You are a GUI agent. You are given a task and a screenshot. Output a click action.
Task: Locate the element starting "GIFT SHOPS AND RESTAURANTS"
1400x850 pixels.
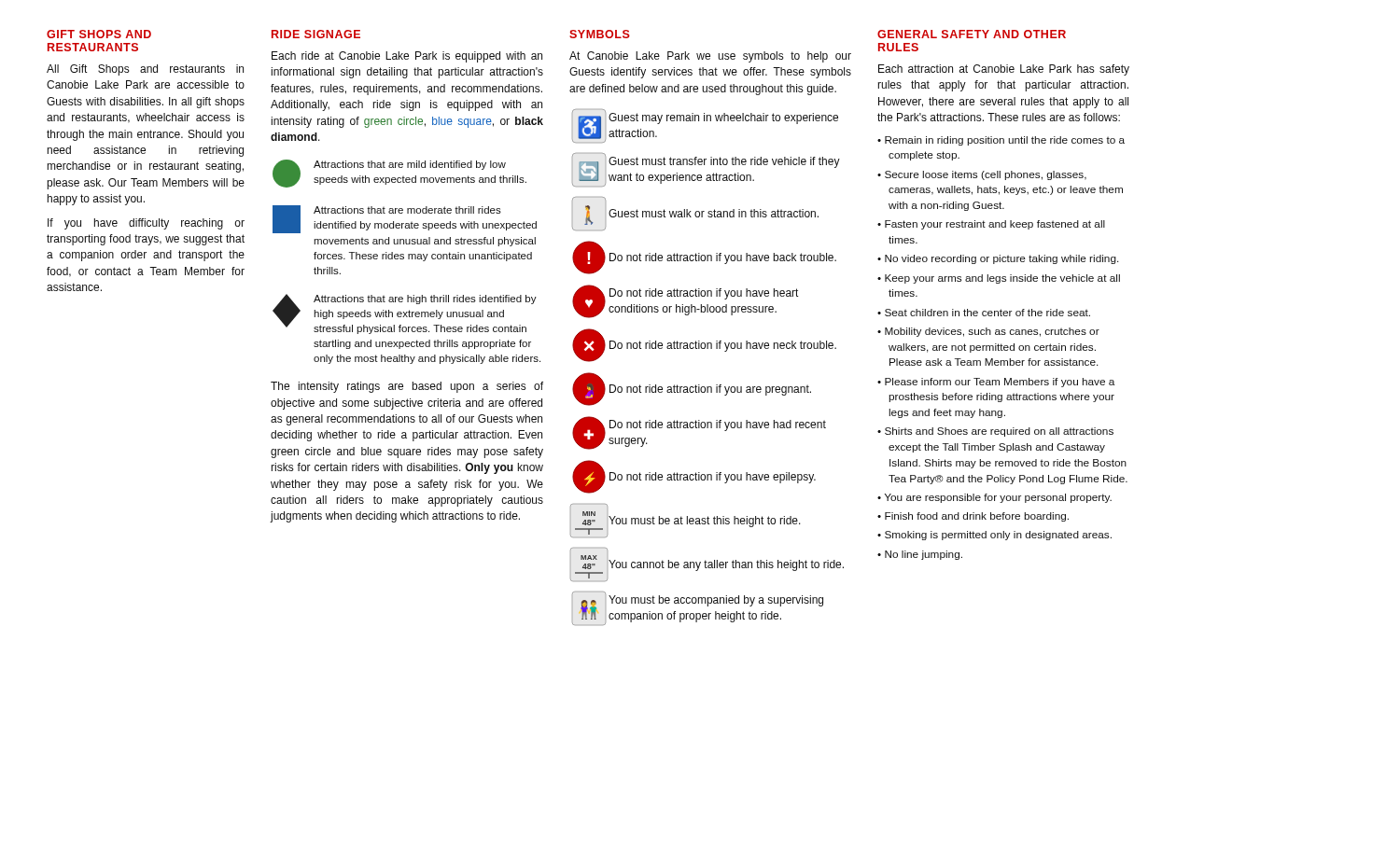[x=146, y=41]
